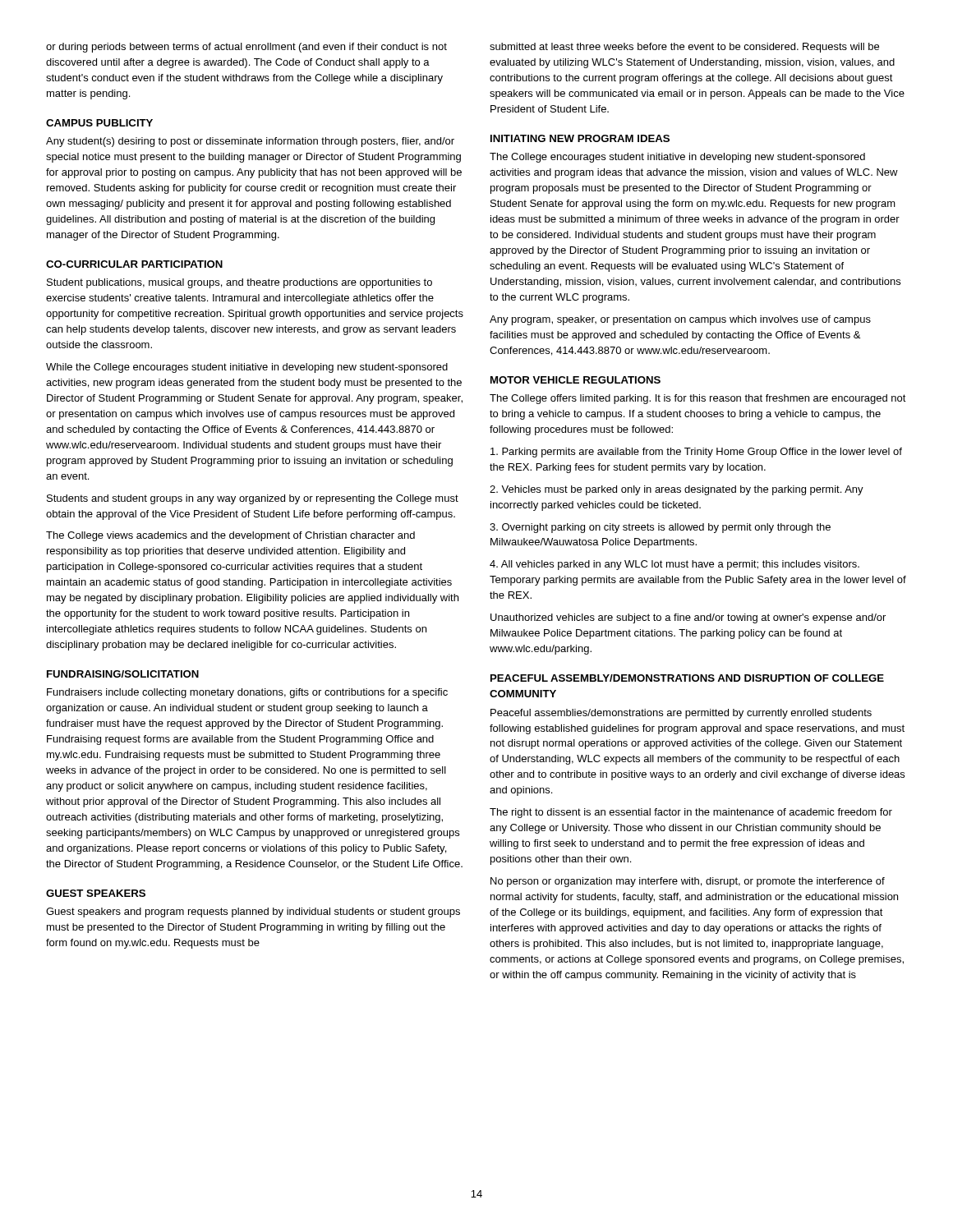
Task: Select the text block that reads "All vehicles parked in any WLC lot must"
Action: [x=698, y=580]
